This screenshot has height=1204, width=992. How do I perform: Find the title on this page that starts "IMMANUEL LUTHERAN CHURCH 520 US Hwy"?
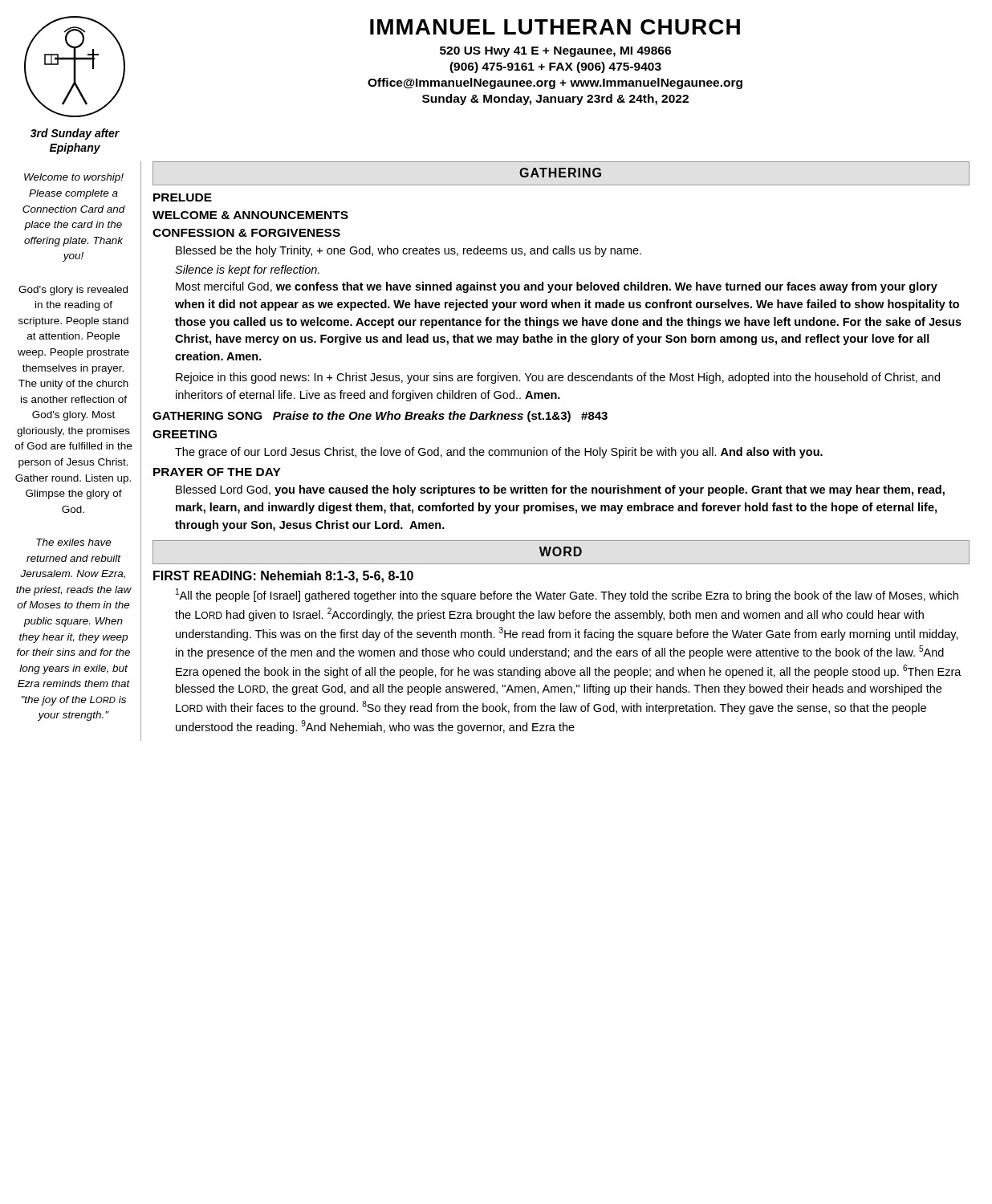555,60
